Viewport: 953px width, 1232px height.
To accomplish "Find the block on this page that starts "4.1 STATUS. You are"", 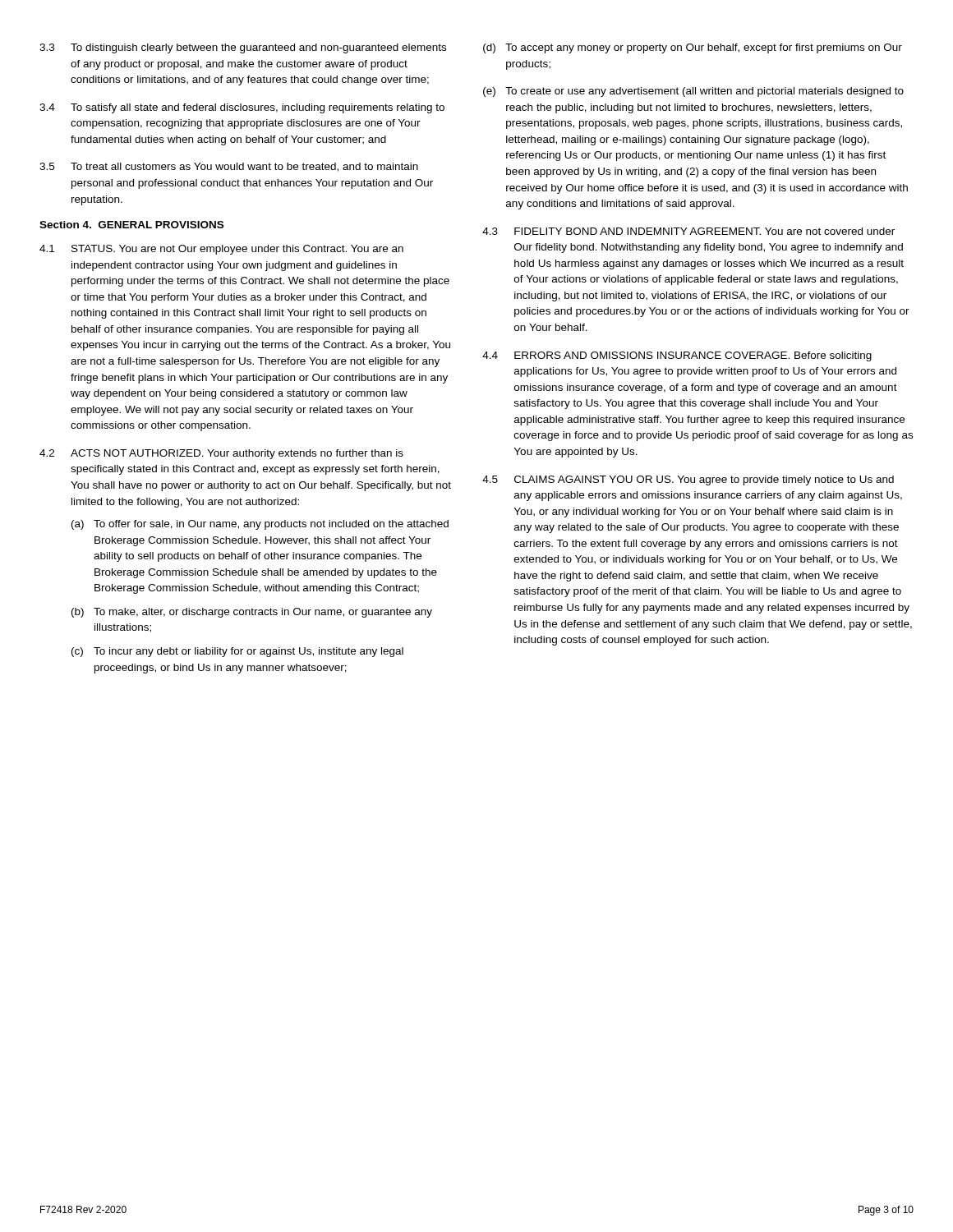I will pos(246,337).
